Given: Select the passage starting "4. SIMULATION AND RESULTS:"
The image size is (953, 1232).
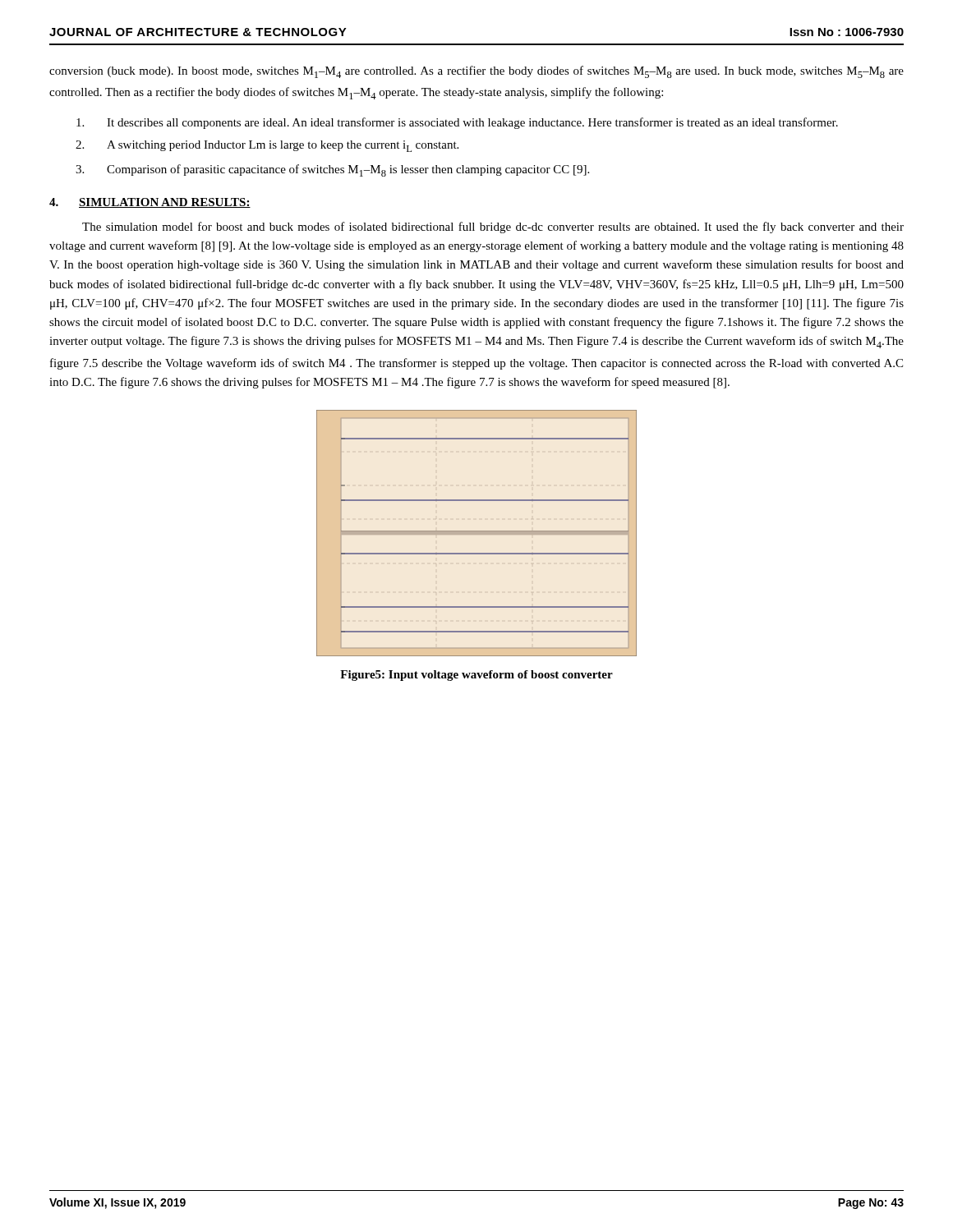Looking at the screenshot, I should 150,202.
